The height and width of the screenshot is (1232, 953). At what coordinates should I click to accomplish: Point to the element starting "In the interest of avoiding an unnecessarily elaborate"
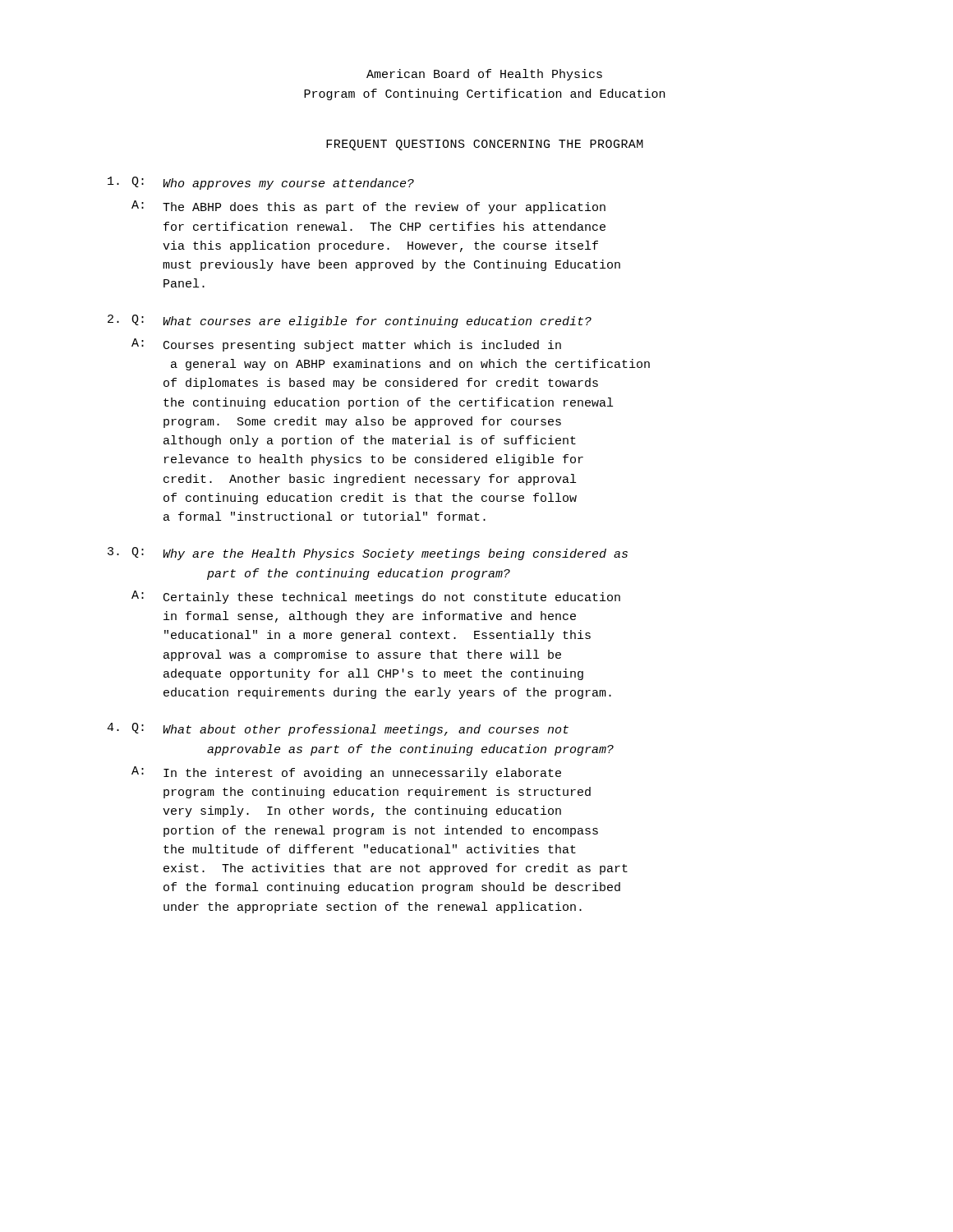(x=396, y=841)
